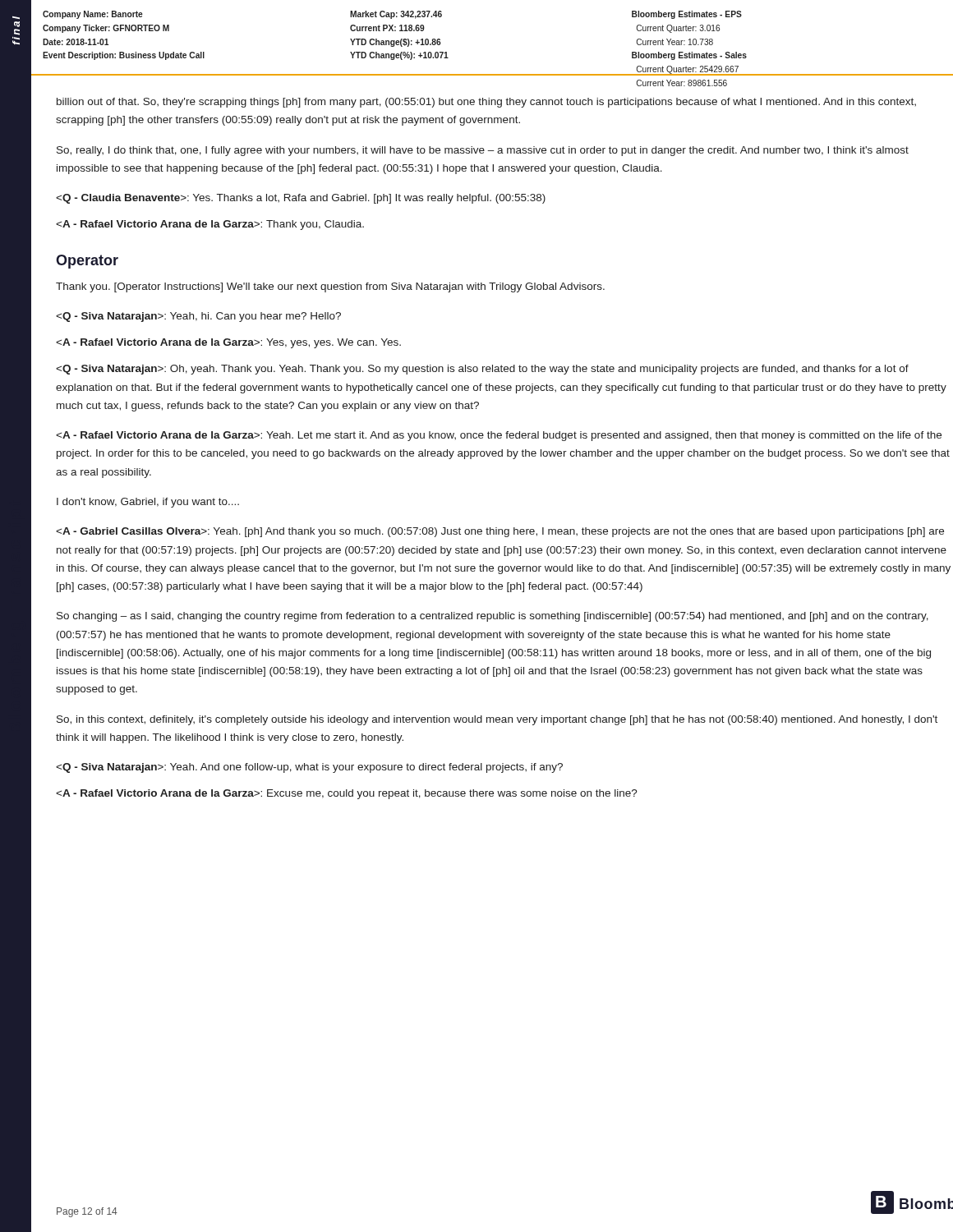This screenshot has height=1232, width=953.
Task: Click the passage that begins ": Yes. Thanks a lot, Rafa and"
Action: 301,198
